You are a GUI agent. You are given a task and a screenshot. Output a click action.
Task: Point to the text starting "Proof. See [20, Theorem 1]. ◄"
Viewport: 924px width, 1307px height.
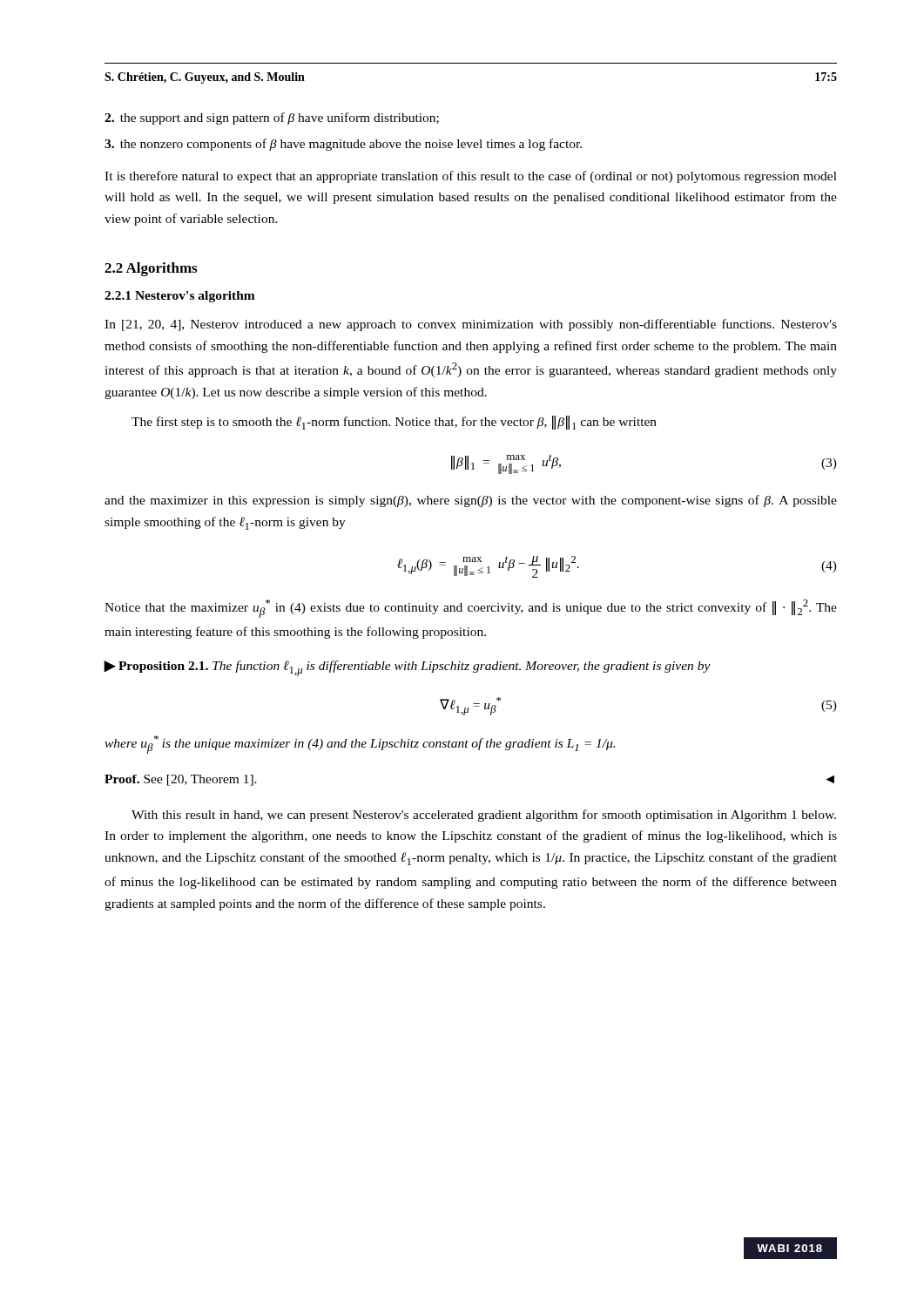pos(179,780)
